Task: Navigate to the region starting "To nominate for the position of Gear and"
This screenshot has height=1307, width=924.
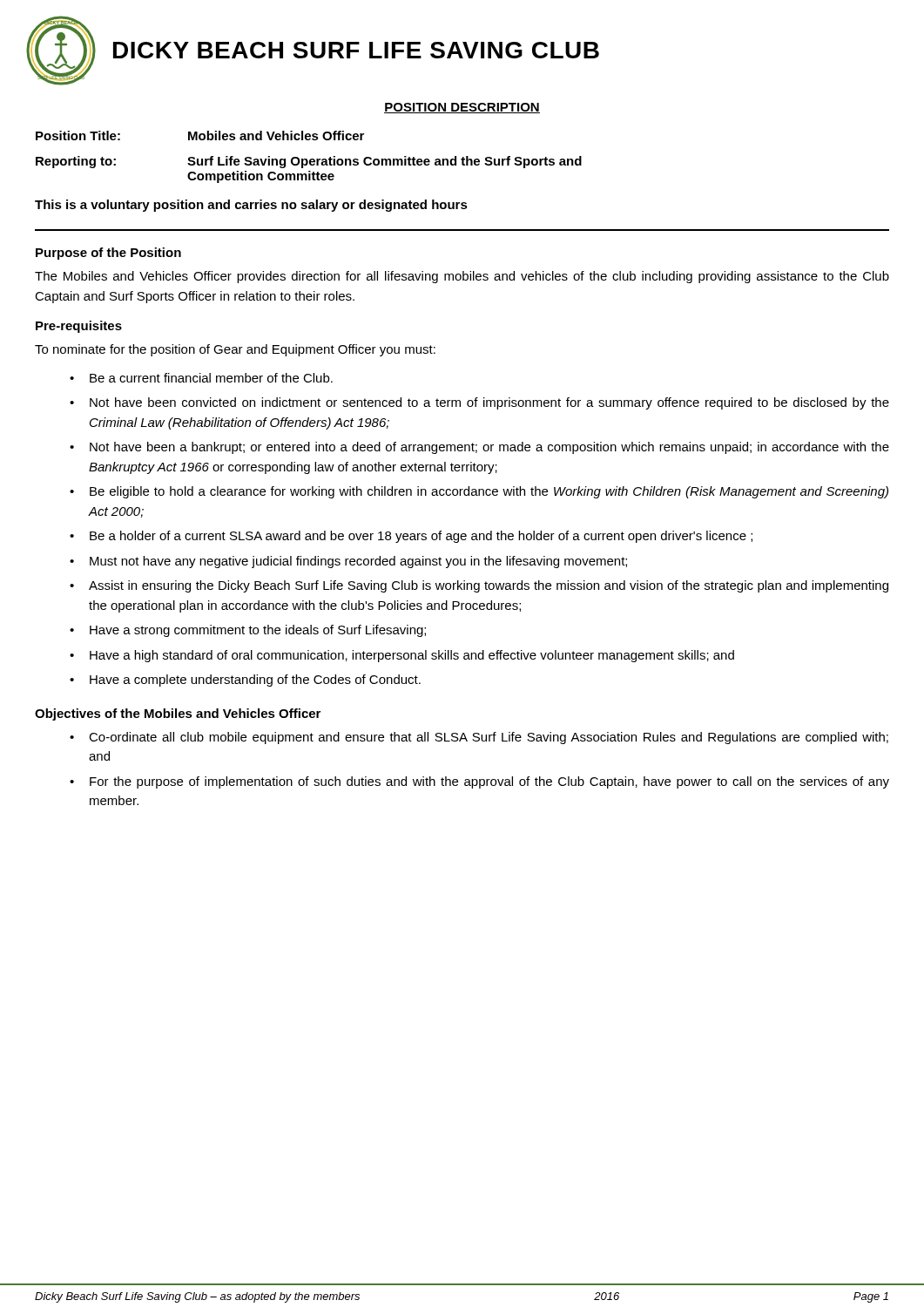Action: 235,349
